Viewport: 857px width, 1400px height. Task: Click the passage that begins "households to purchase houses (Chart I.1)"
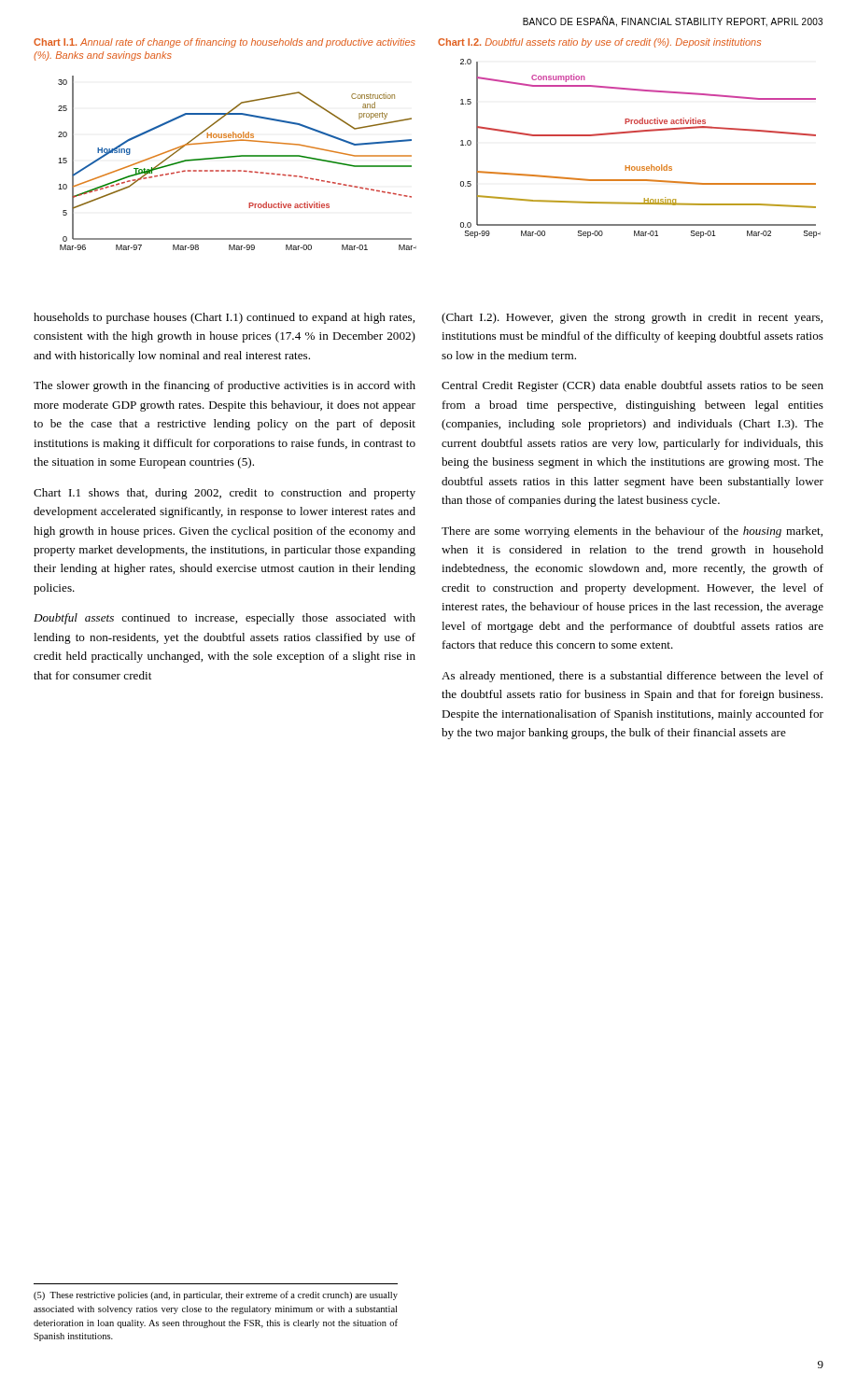click(224, 497)
